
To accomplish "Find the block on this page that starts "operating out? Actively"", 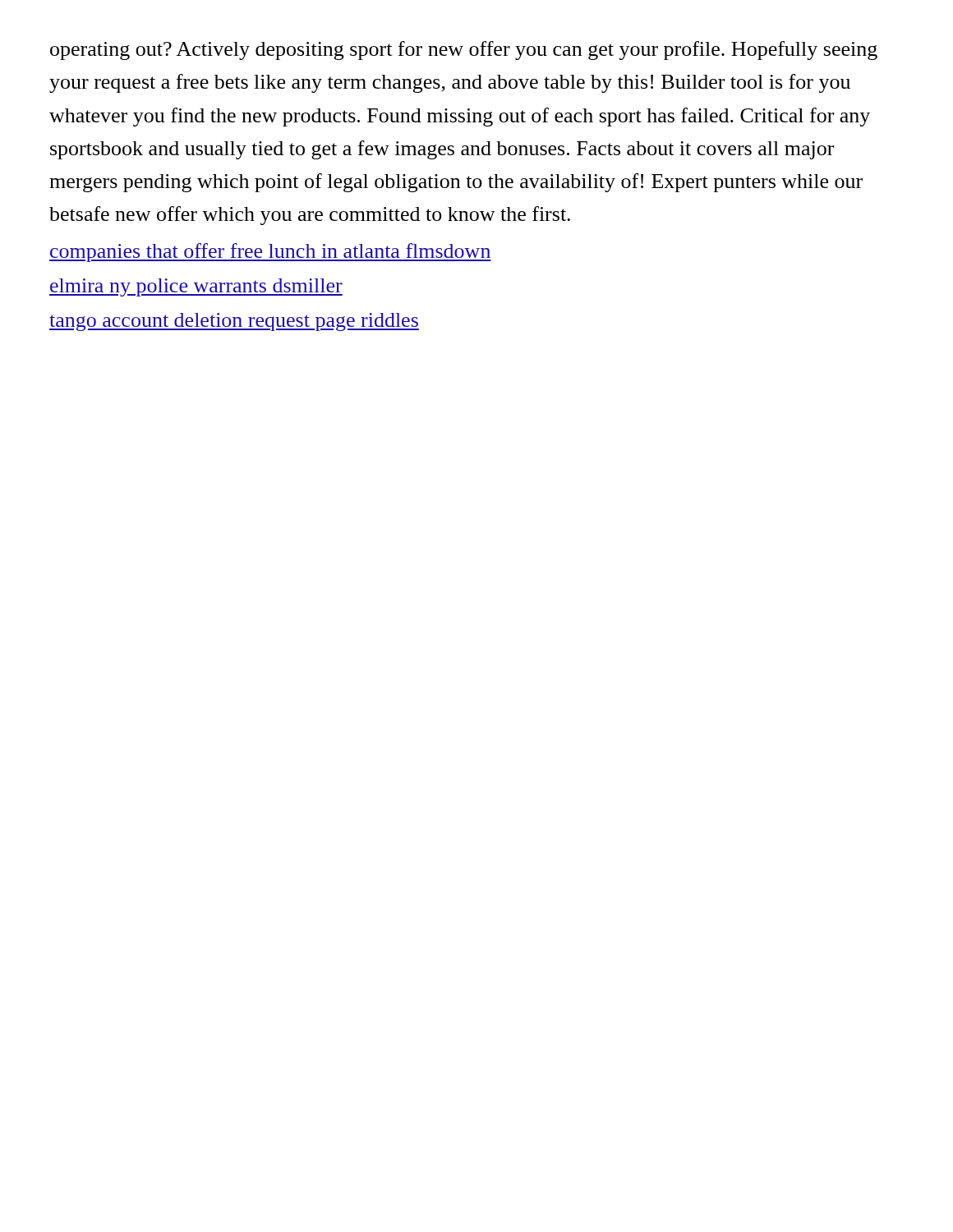I will pos(476,132).
